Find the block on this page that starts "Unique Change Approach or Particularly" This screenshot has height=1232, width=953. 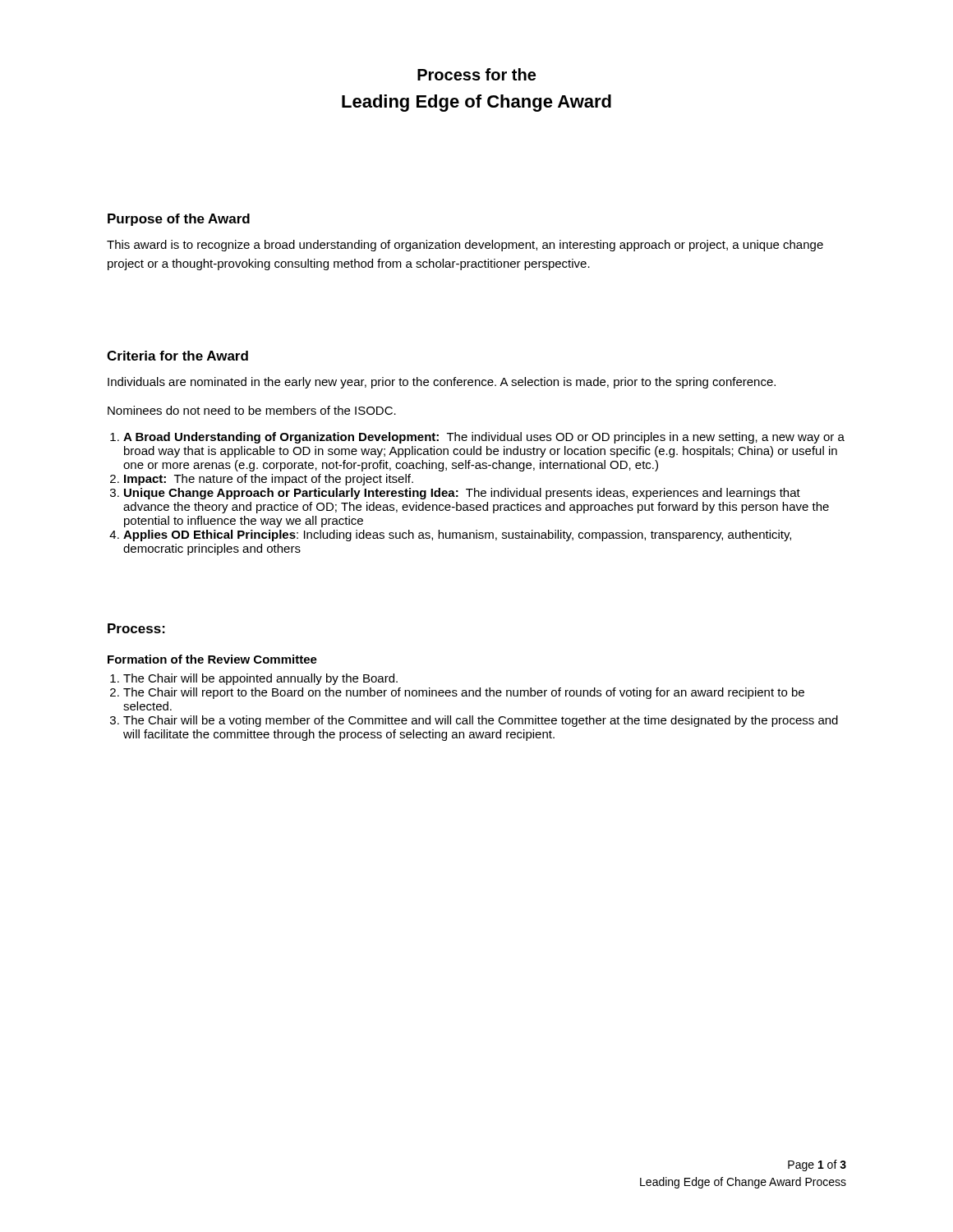[x=485, y=506]
